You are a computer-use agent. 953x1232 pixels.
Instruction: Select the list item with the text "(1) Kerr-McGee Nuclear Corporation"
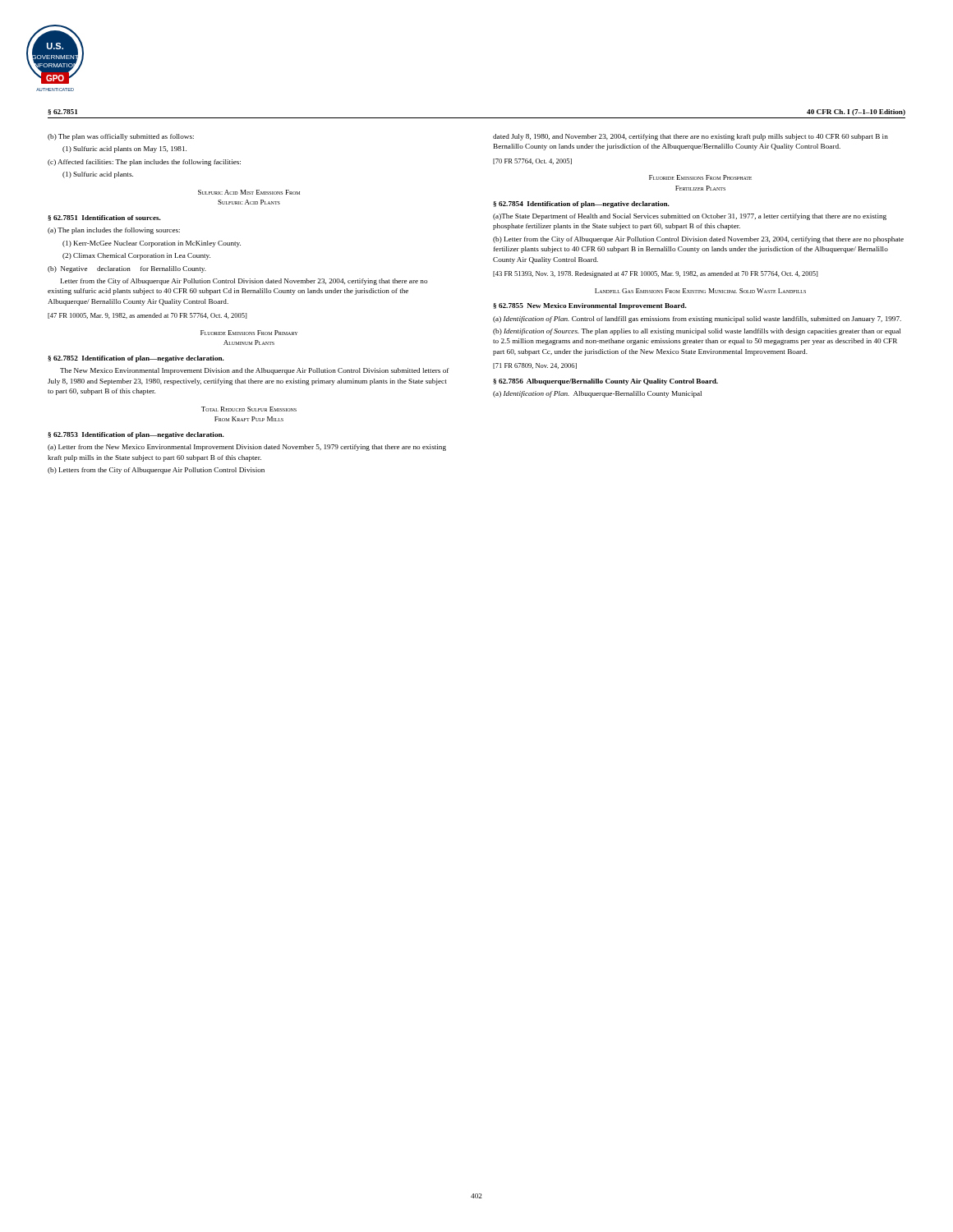coord(152,244)
